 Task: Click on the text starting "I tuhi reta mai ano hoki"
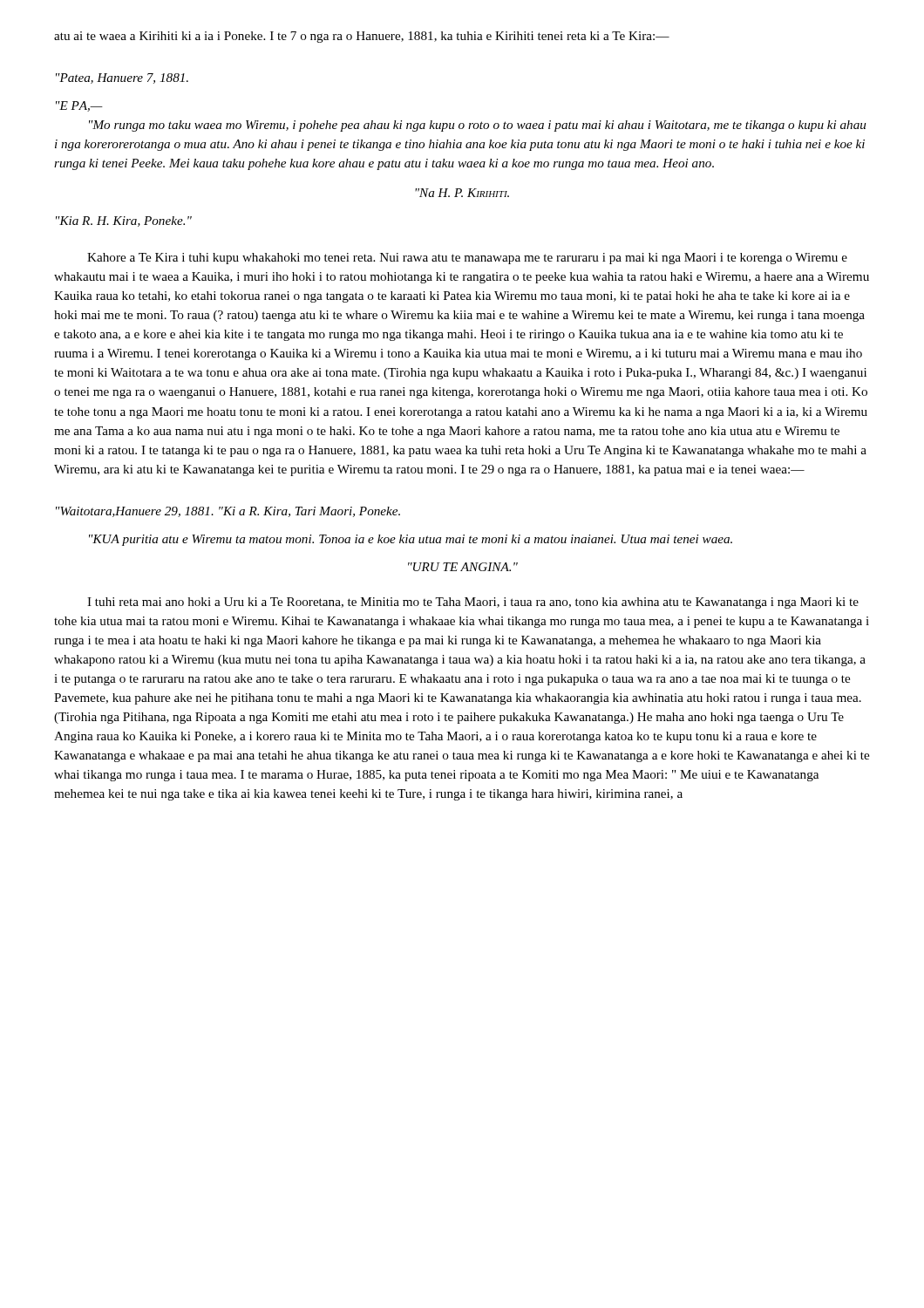(x=462, y=697)
